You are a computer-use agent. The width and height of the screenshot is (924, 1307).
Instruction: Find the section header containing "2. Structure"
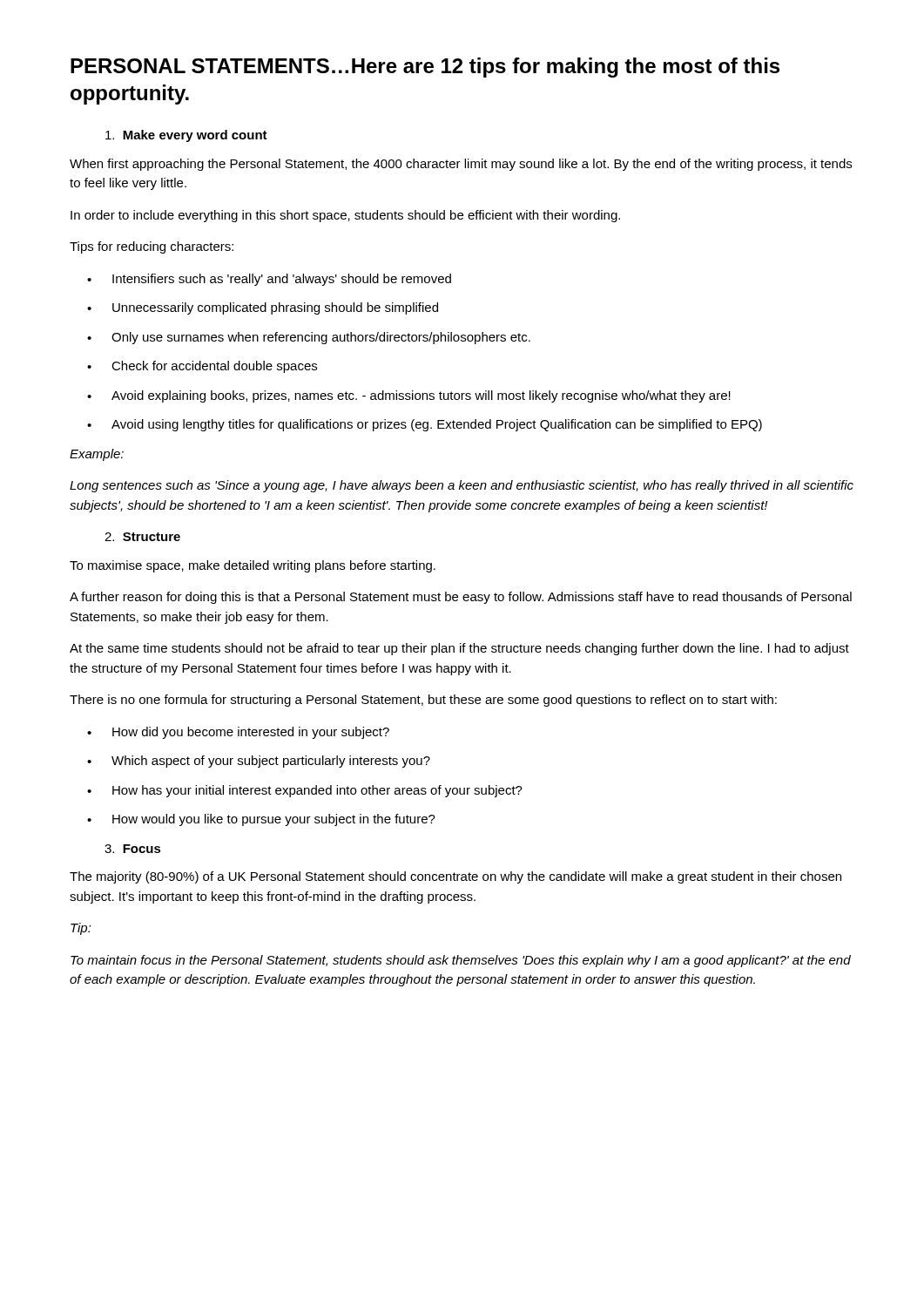[143, 537]
